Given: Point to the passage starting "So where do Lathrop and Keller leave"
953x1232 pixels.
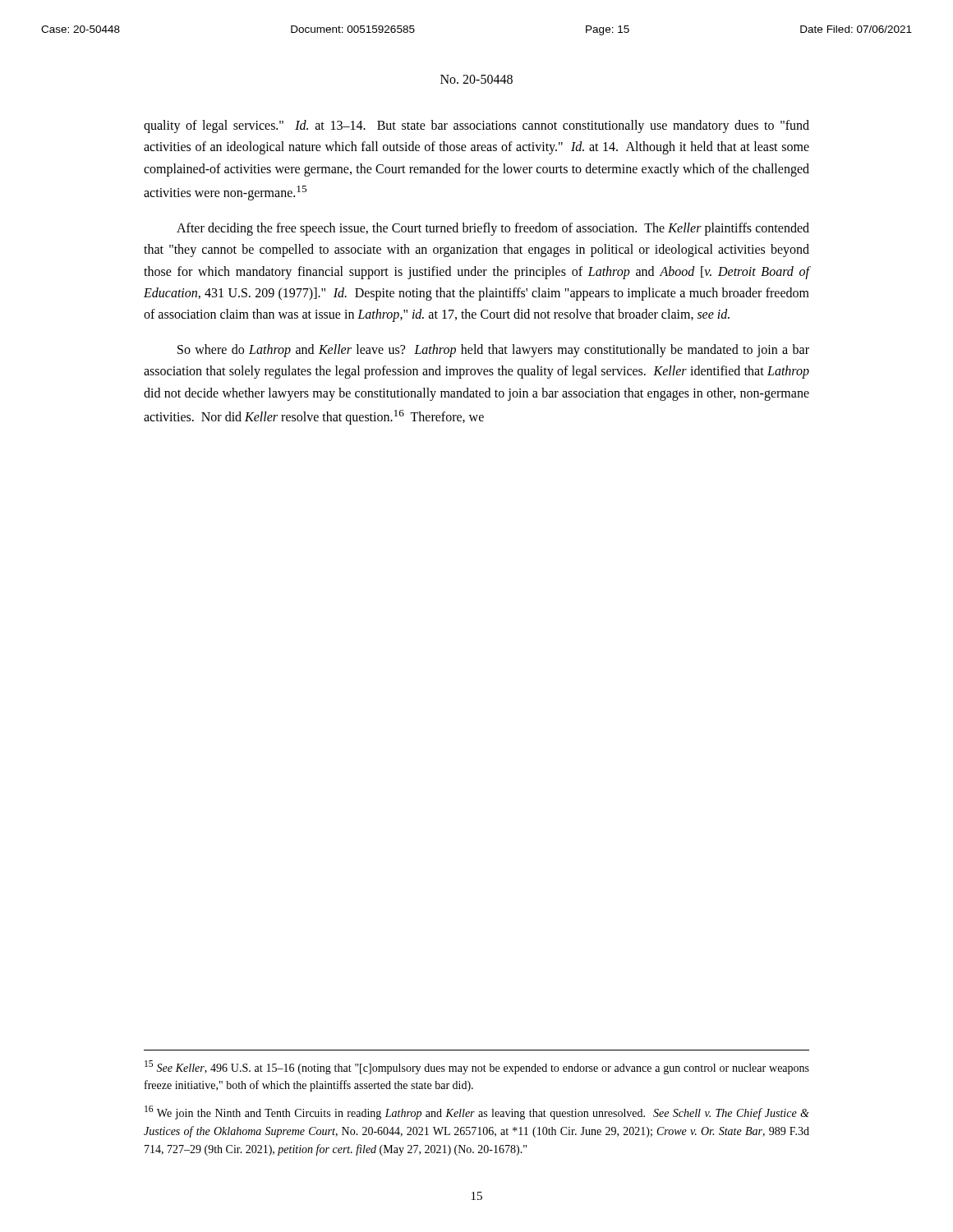Looking at the screenshot, I should click(x=476, y=384).
